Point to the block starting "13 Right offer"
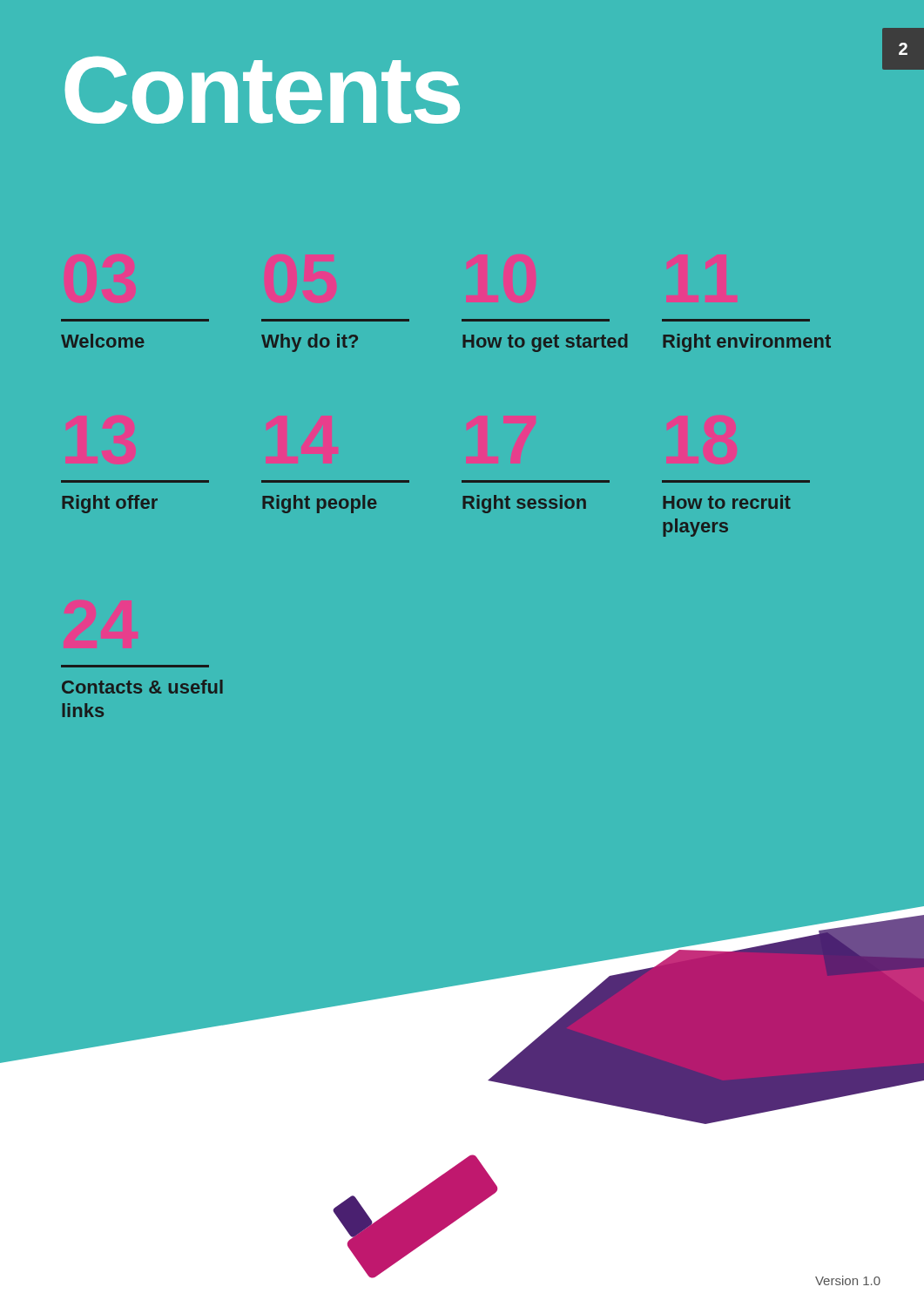The width and height of the screenshot is (924, 1307). tap(110, 504)
